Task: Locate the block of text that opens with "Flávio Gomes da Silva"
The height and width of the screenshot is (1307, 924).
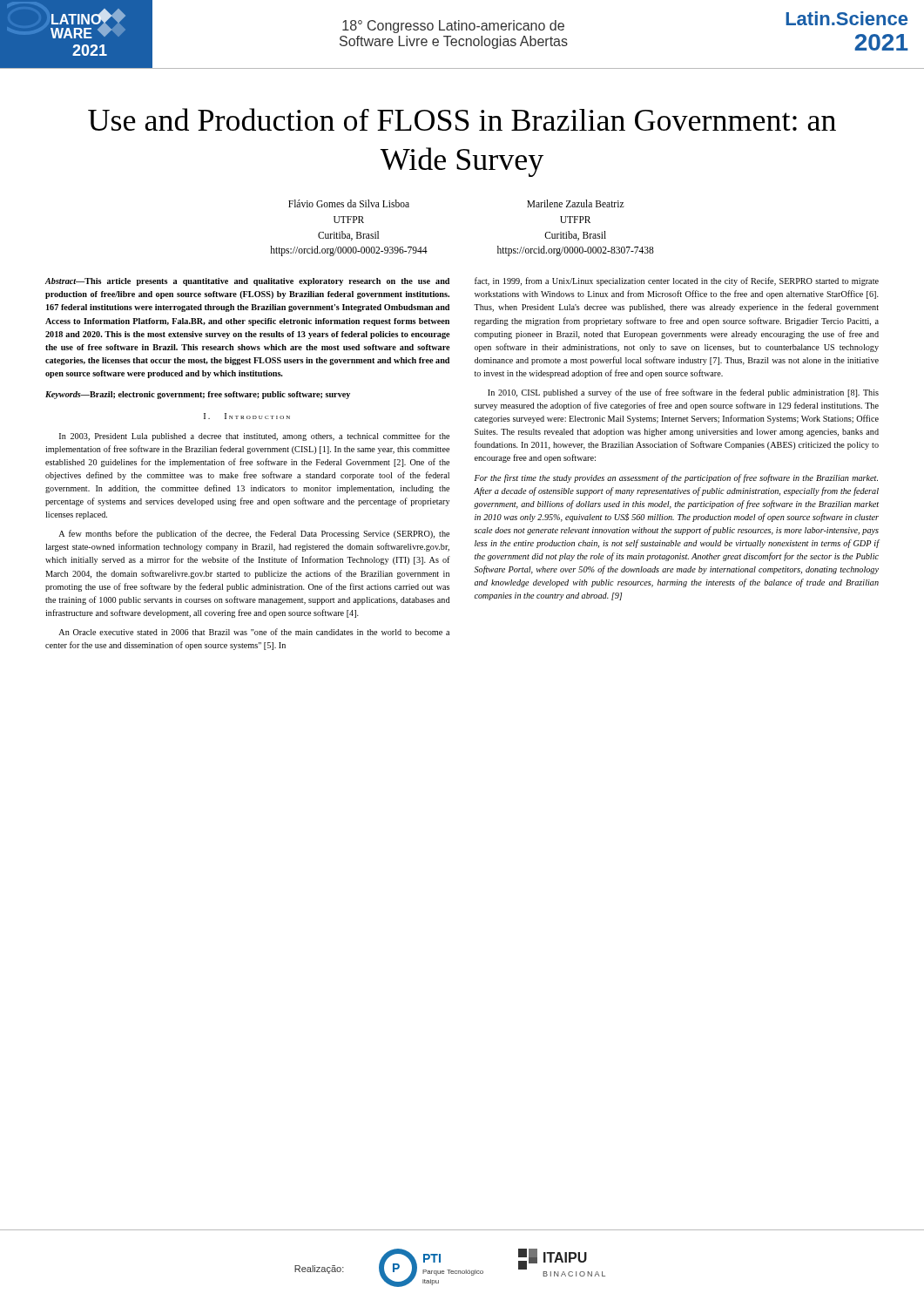Action: pyautogui.click(x=349, y=227)
